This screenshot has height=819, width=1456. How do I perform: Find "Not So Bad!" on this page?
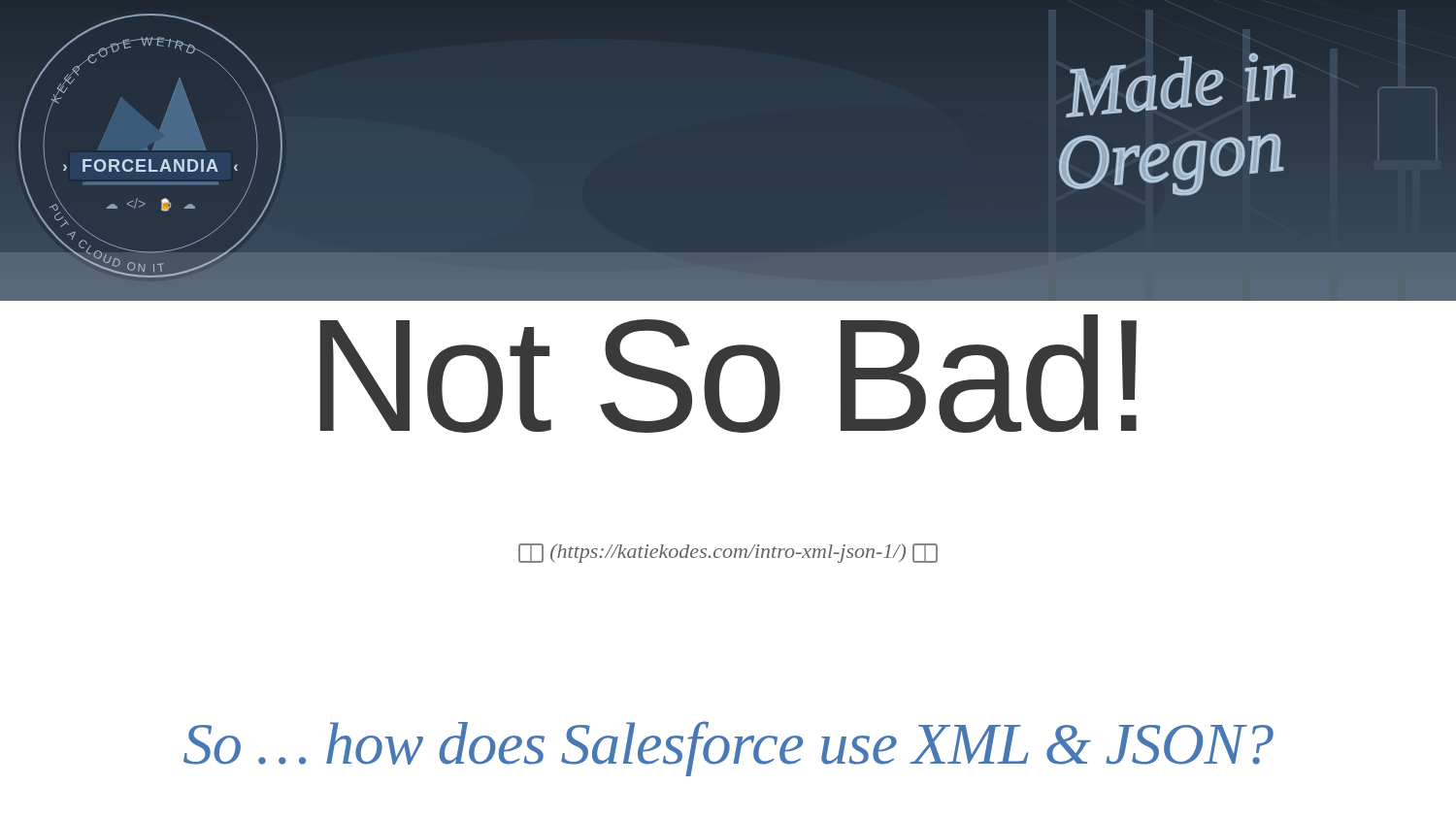(x=728, y=376)
